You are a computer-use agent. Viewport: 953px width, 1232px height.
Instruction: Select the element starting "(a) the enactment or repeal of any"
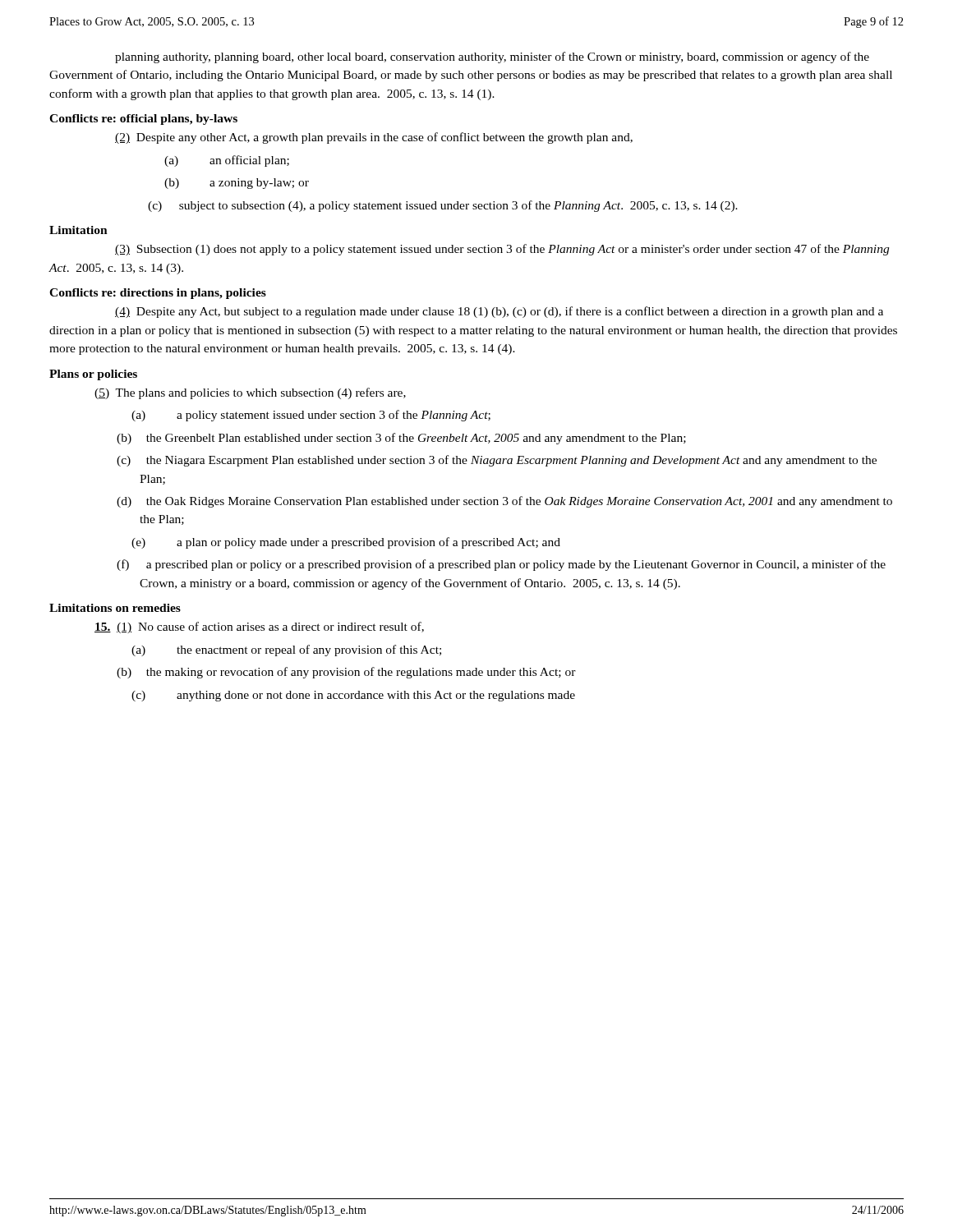coord(286,650)
